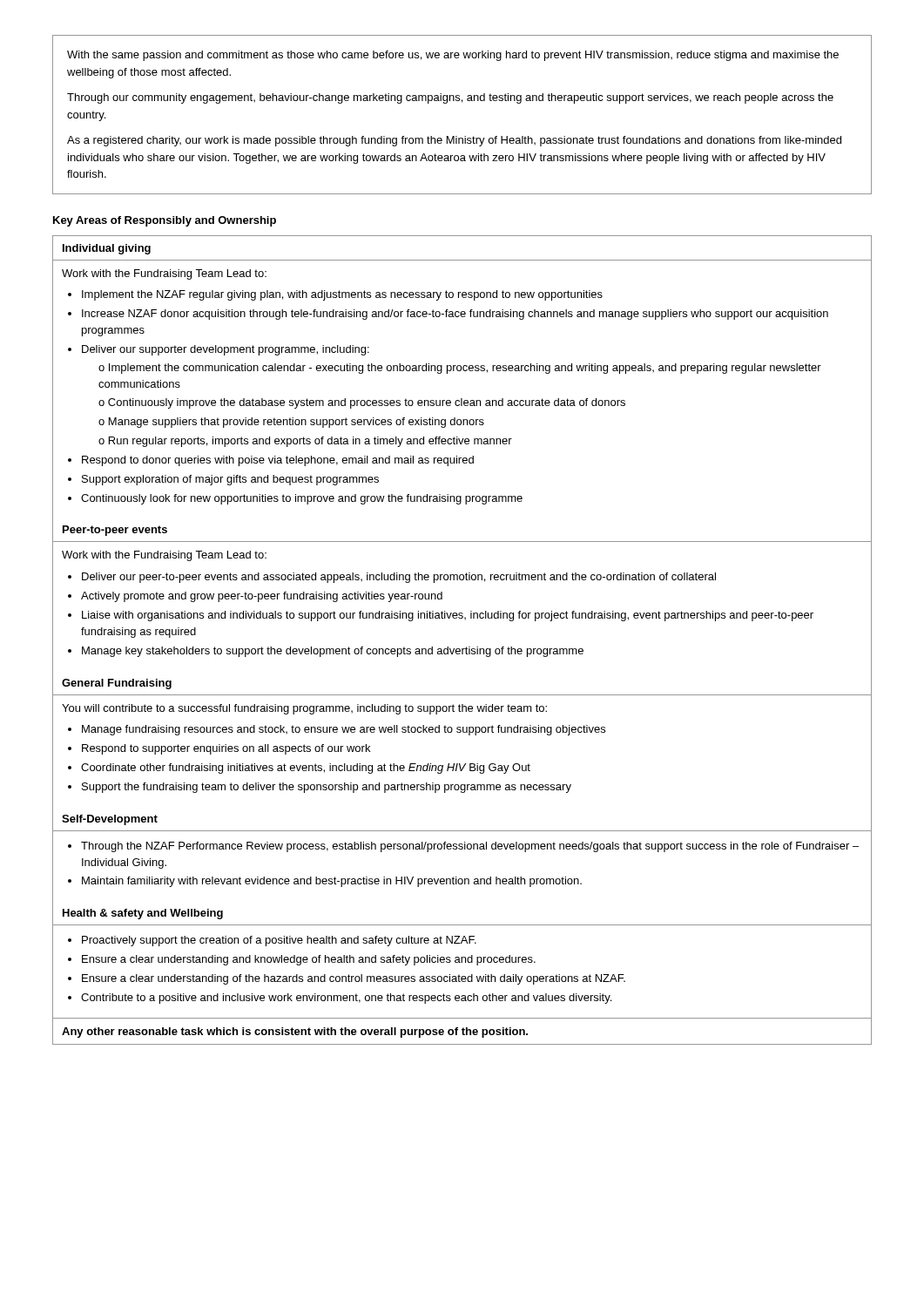The image size is (924, 1307).
Task: Click on the text block that reads "Through the NZAF"
Action: [463, 847]
